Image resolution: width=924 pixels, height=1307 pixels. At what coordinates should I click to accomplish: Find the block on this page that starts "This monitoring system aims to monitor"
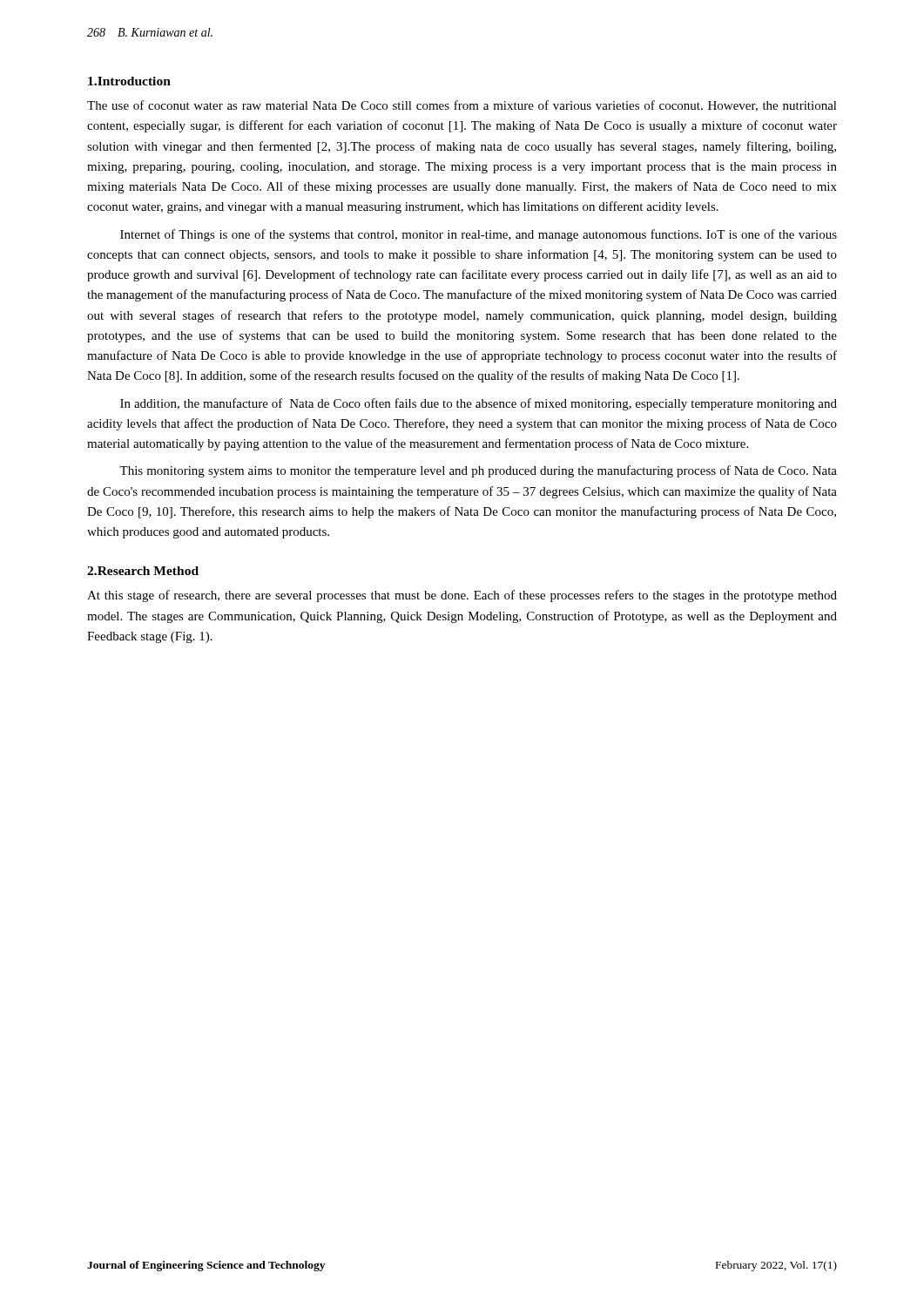coord(462,501)
